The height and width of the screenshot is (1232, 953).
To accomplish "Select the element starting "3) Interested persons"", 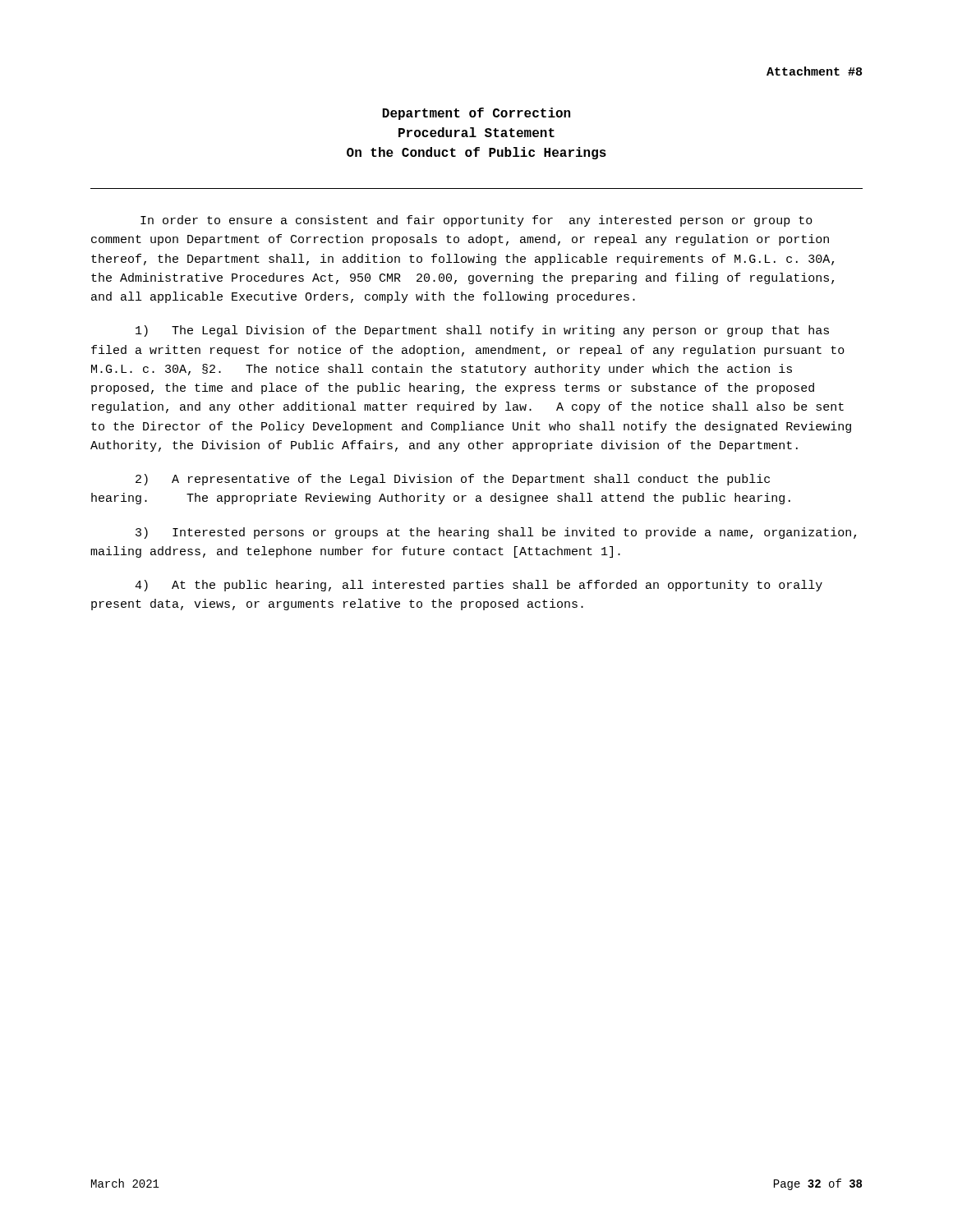I will coord(476,543).
